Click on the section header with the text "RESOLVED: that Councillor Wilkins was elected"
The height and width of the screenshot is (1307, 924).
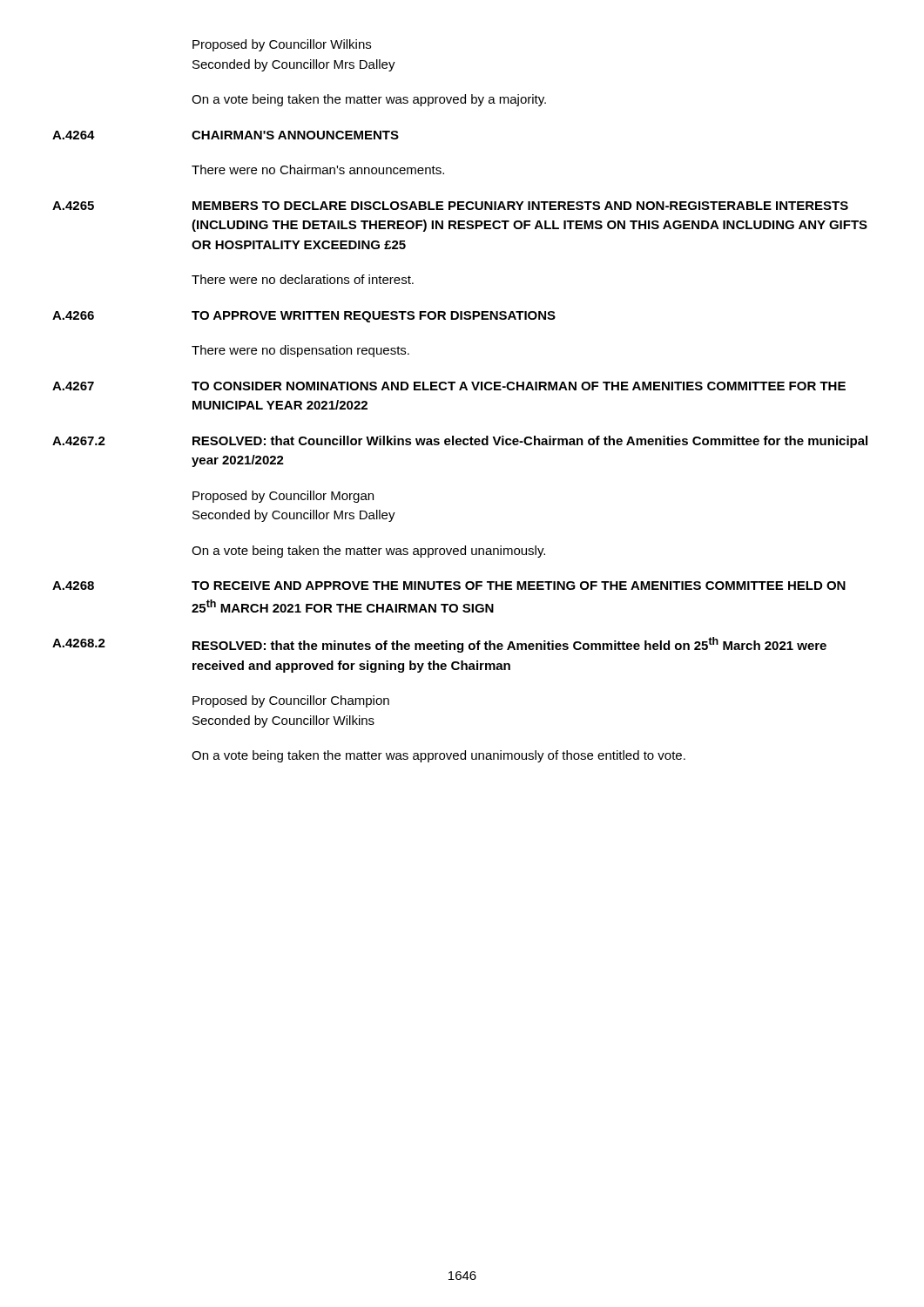coord(530,450)
